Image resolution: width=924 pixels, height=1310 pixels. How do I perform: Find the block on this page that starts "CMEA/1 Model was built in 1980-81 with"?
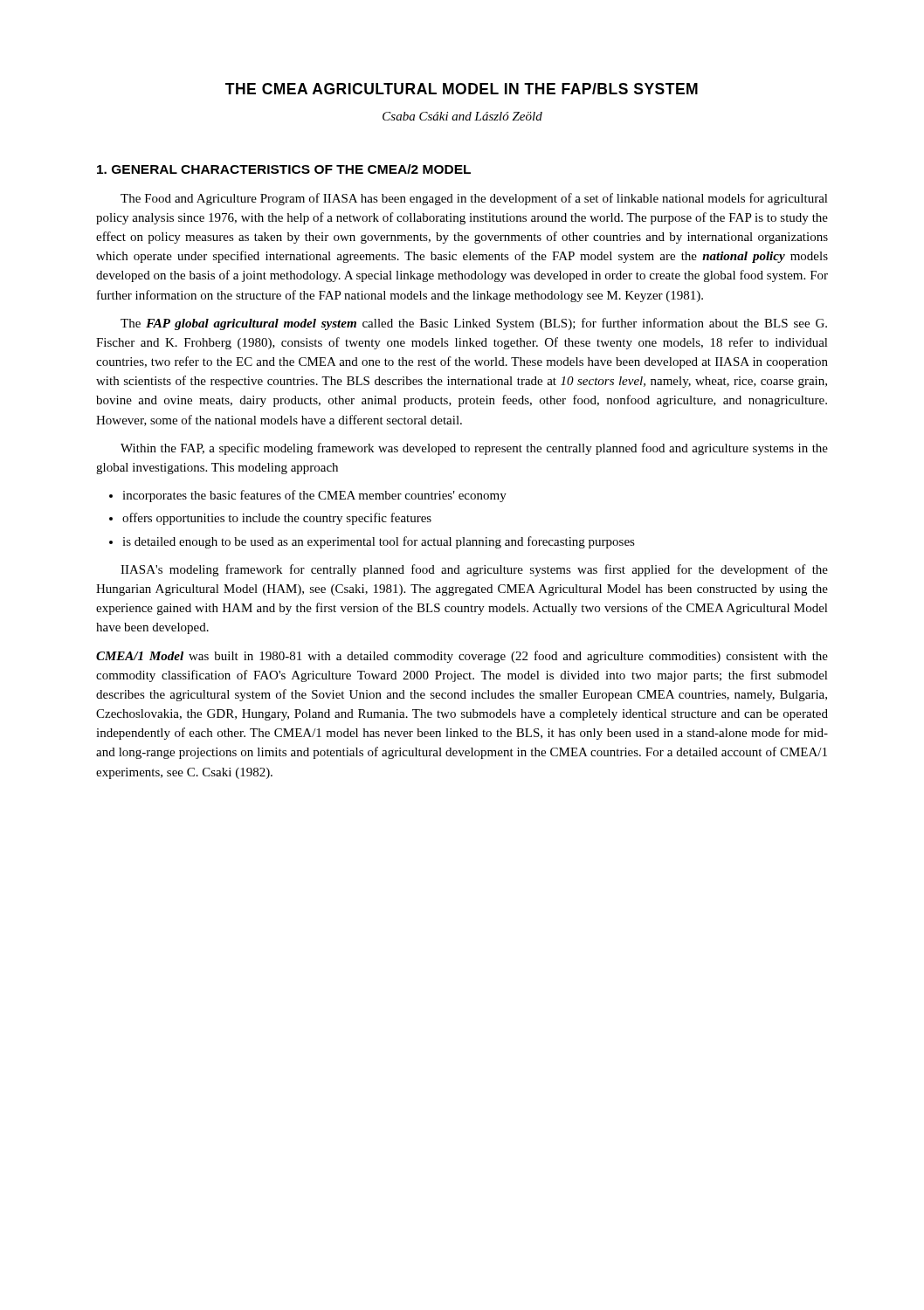[462, 714]
